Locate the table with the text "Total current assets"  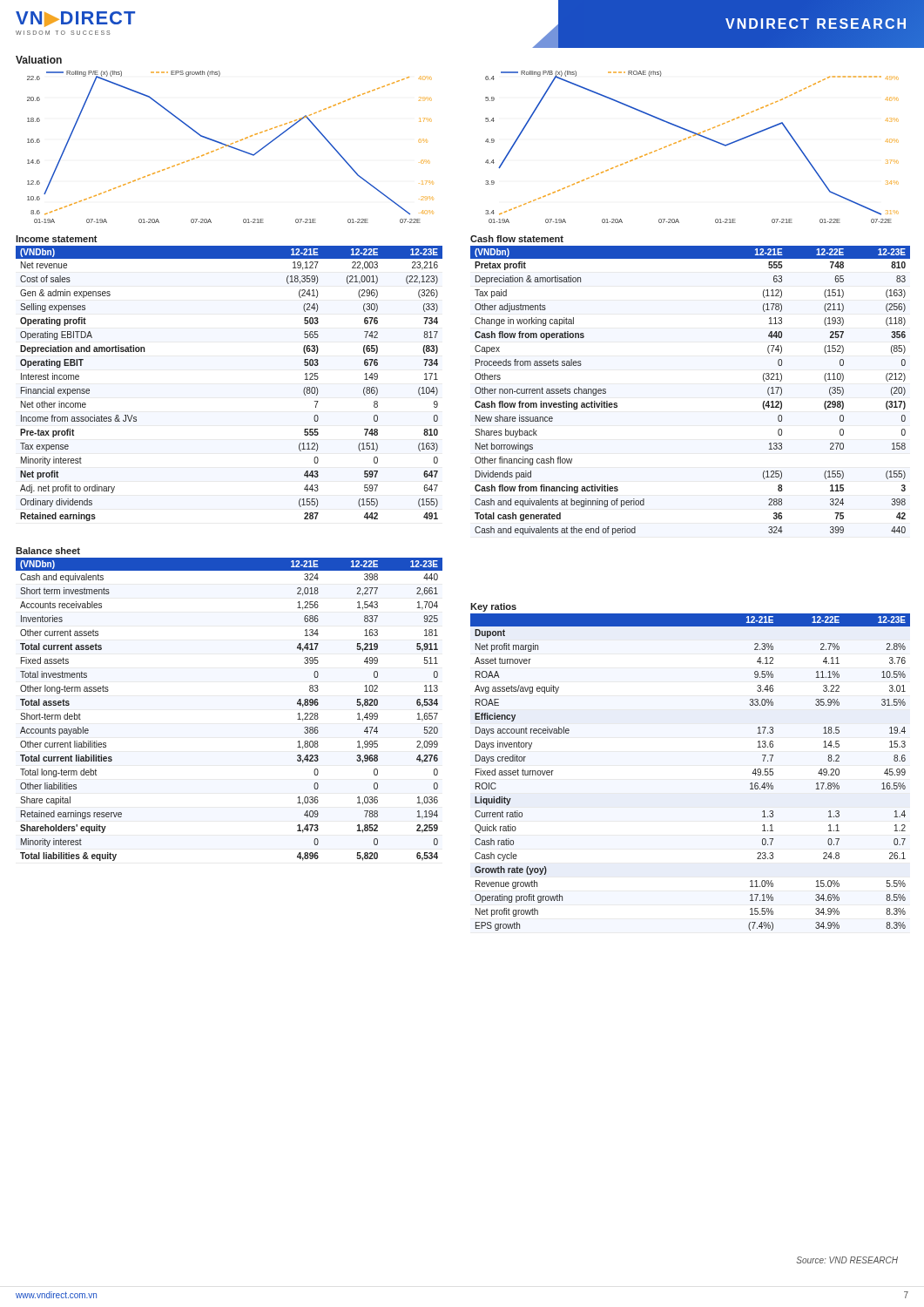pos(229,711)
